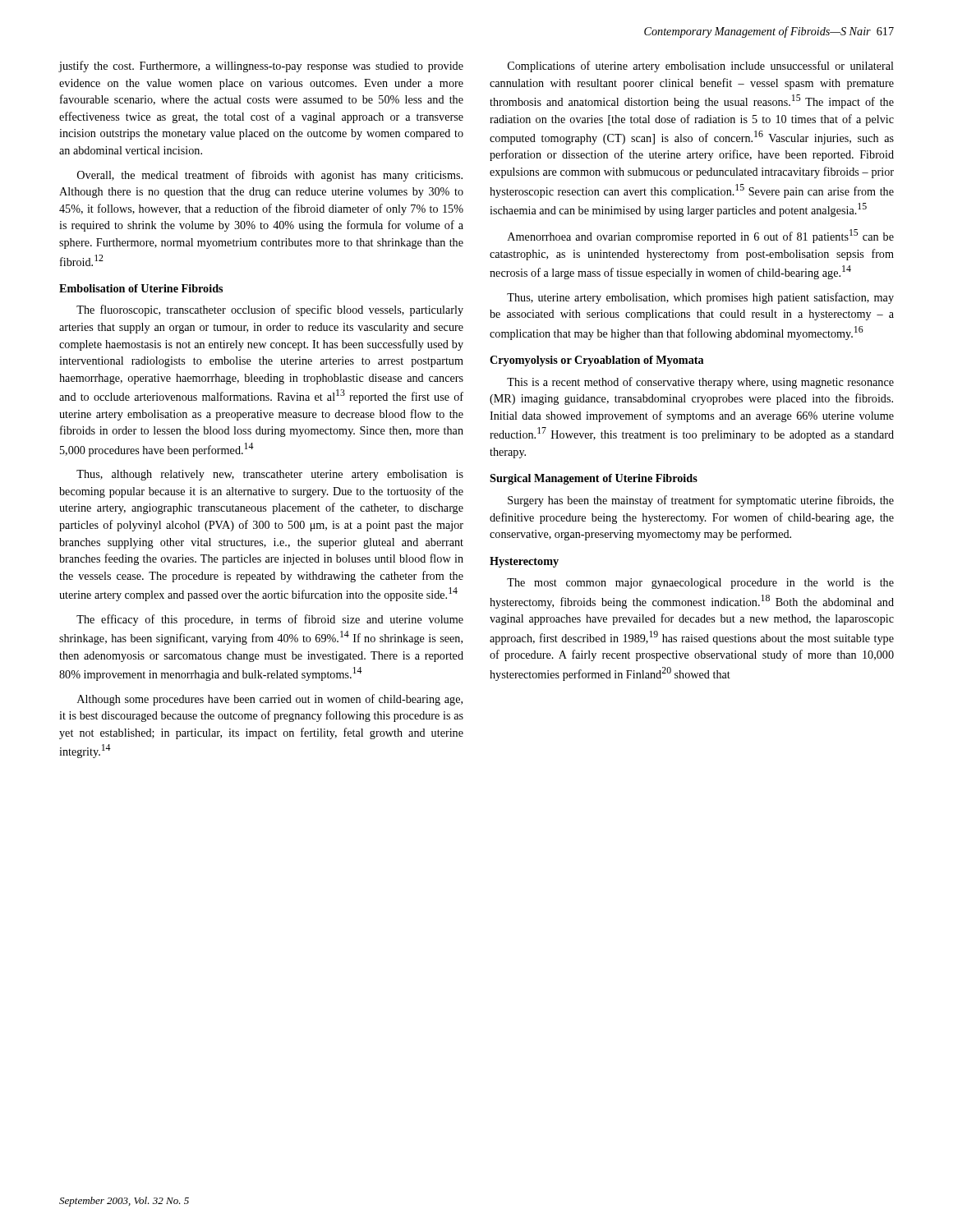Click the passage that begins "The most common major gynaecological procedure in the"
The height and width of the screenshot is (1232, 953).
pyautogui.click(x=692, y=629)
